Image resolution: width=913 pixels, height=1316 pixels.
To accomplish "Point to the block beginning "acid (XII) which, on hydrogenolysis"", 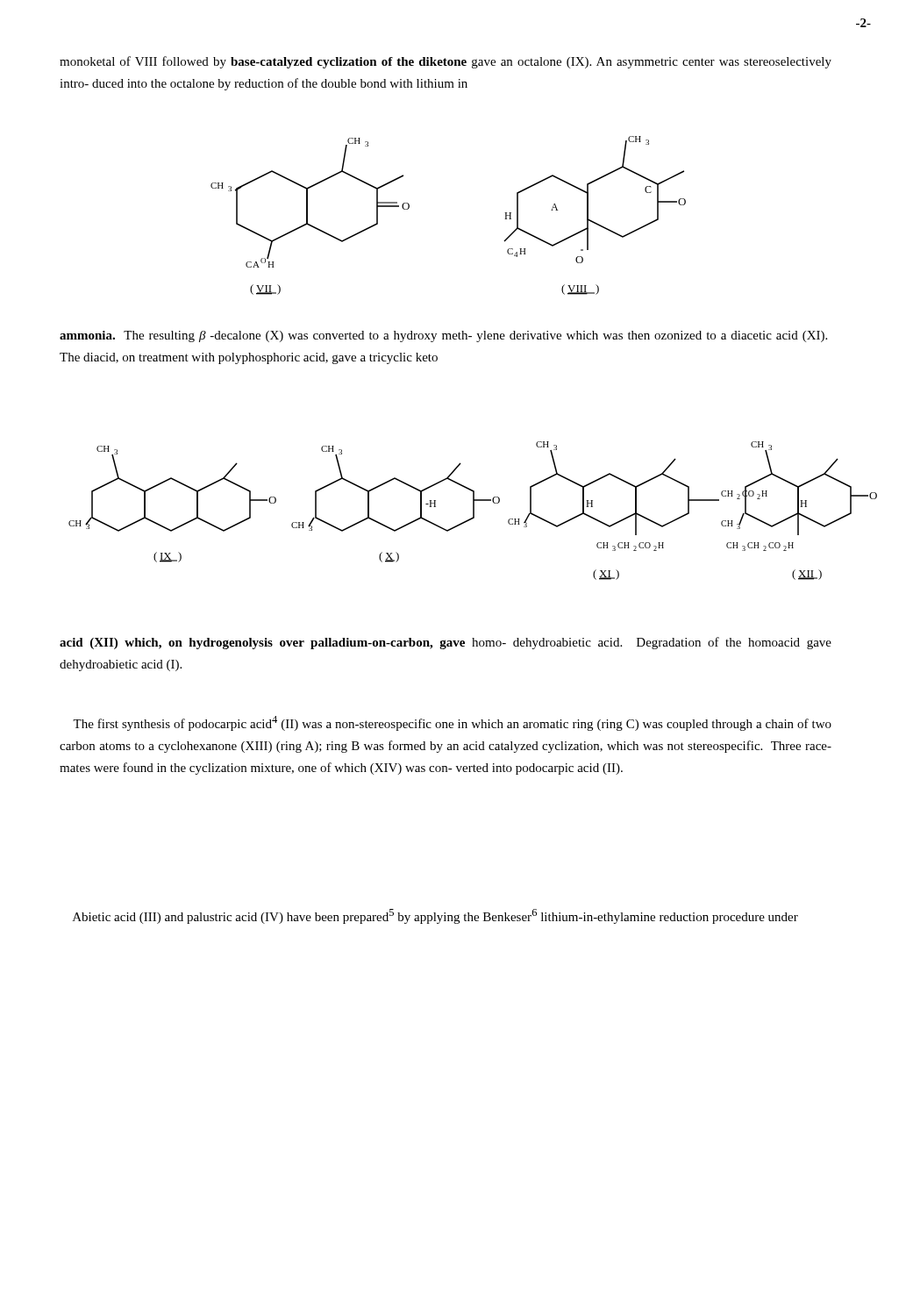I will click(446, 653).
